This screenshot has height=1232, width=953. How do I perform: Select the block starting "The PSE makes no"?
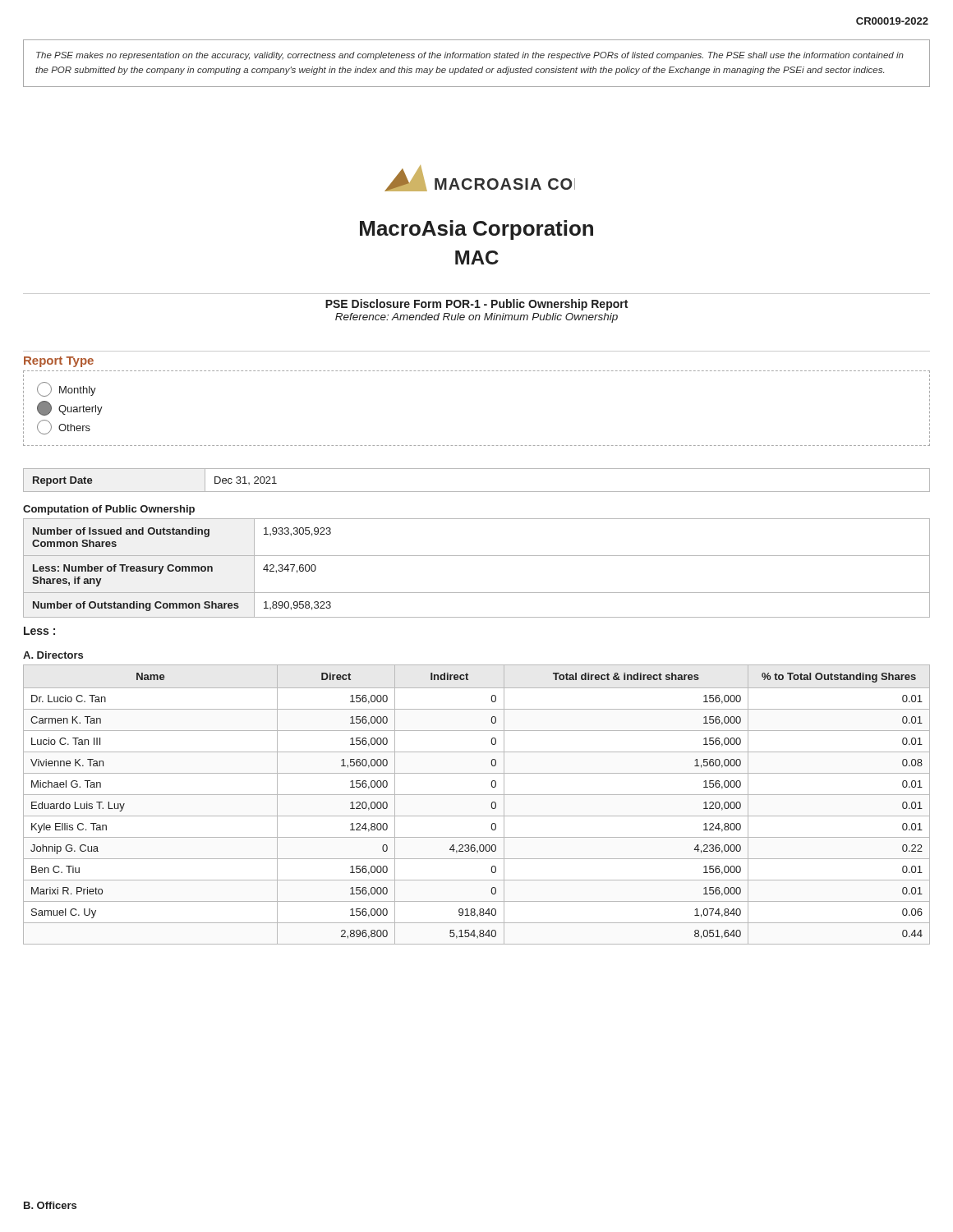pos(469,62)
